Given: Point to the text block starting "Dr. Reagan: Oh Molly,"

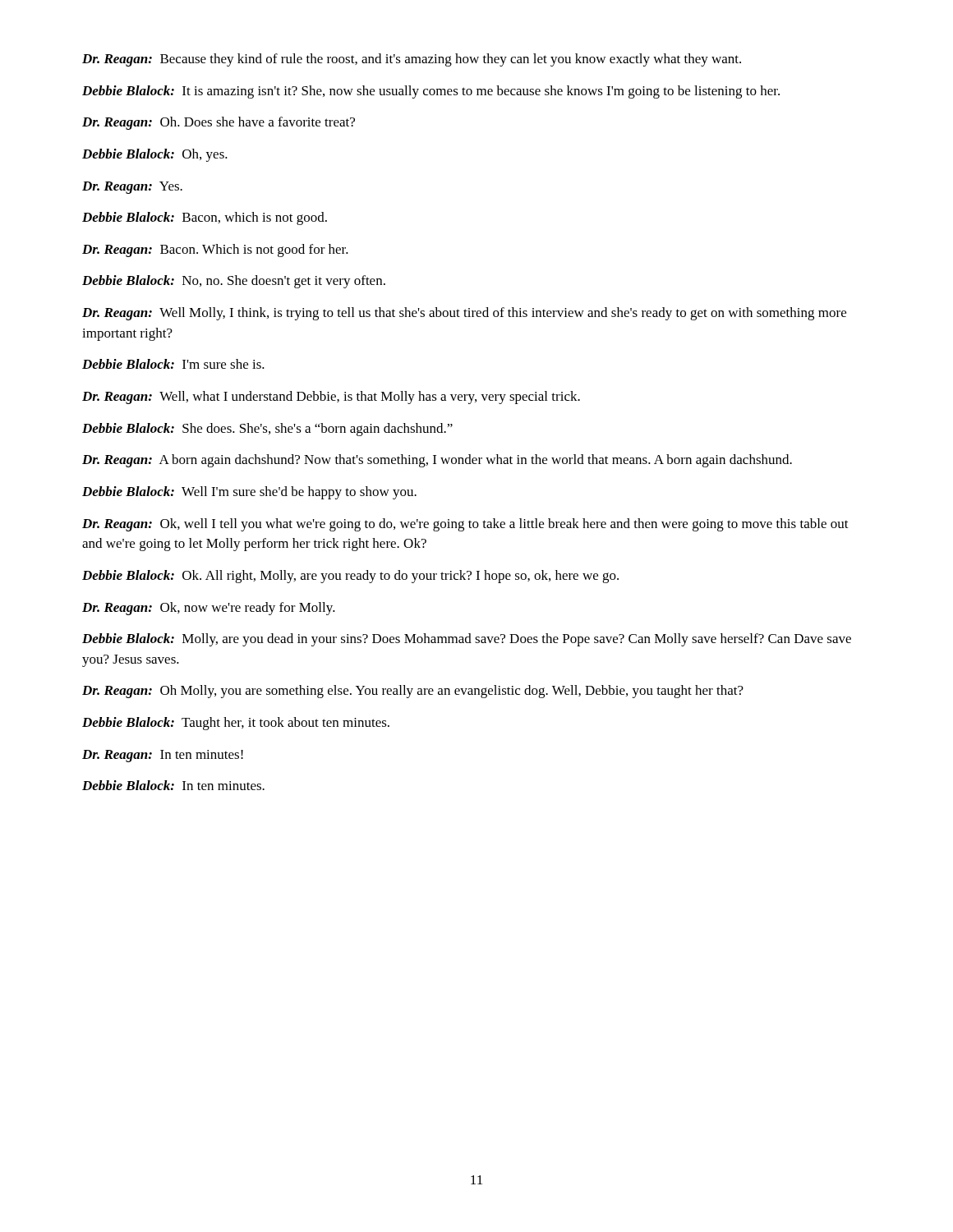Looking at the screenshot, I should (x=413, y=691).
